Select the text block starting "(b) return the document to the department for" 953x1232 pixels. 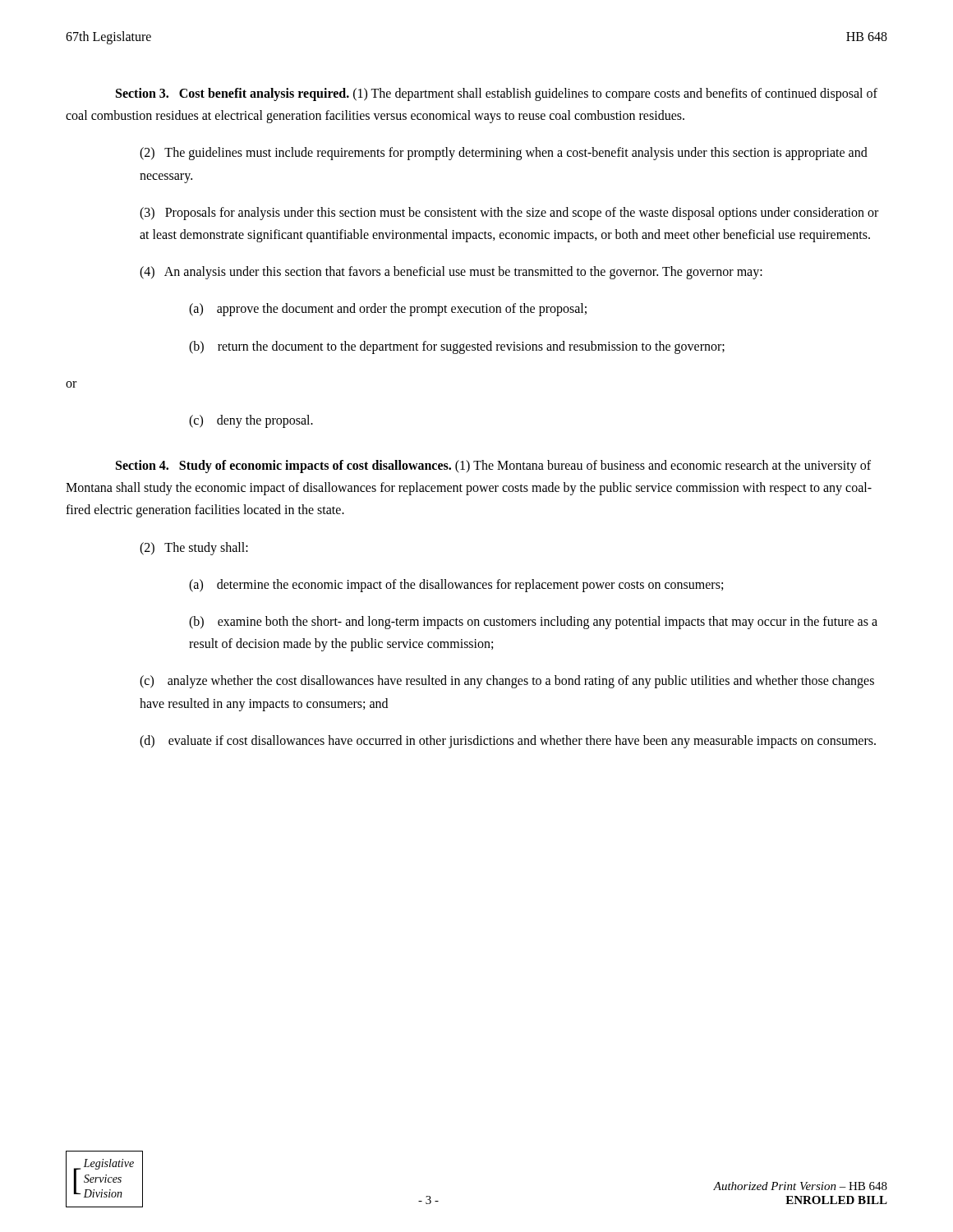(x=476, y=346)
